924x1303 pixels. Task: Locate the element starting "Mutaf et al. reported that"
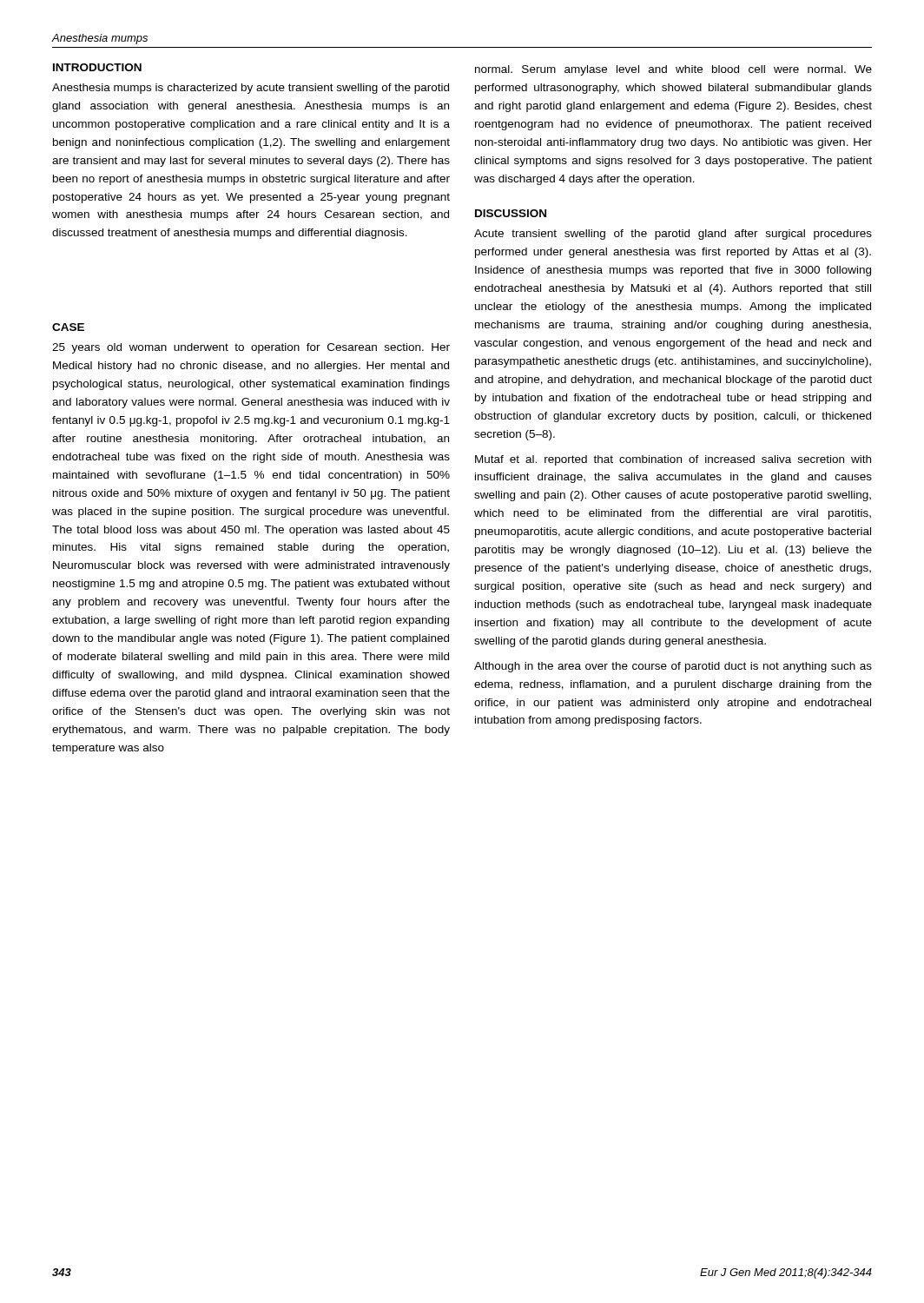[673, 550]
